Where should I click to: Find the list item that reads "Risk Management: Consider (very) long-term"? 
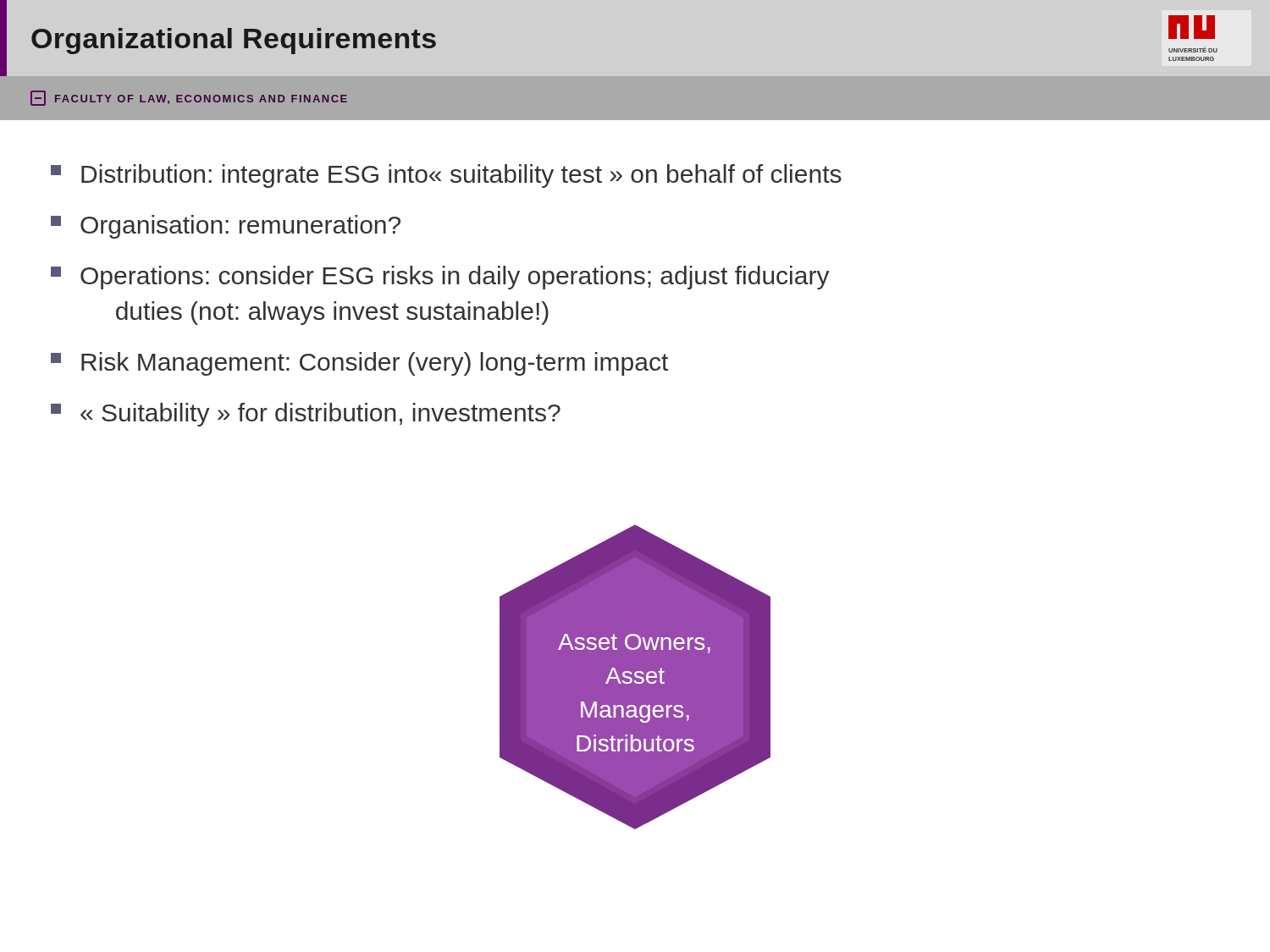coord(360,362)
